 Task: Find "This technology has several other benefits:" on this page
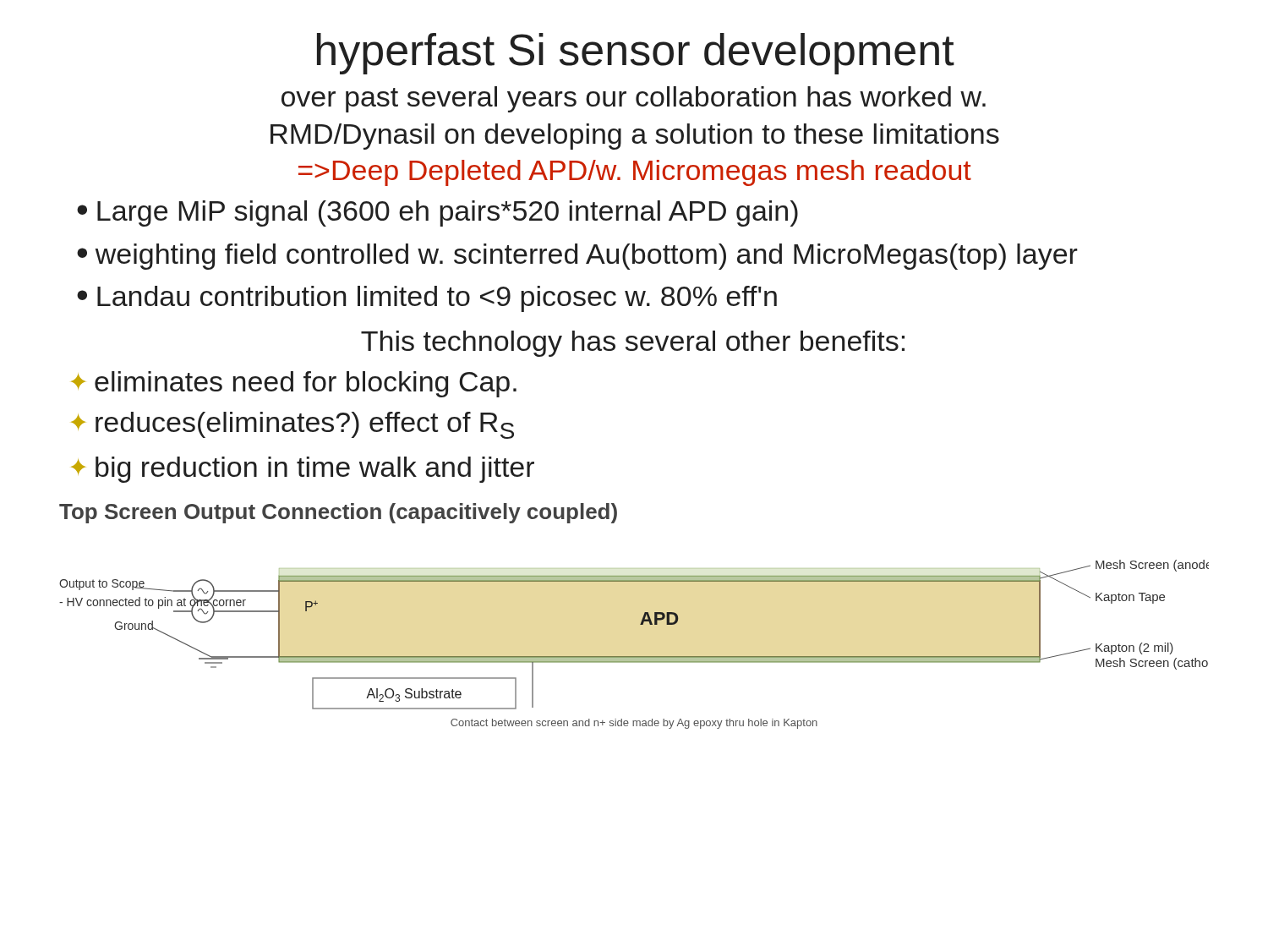634,341
